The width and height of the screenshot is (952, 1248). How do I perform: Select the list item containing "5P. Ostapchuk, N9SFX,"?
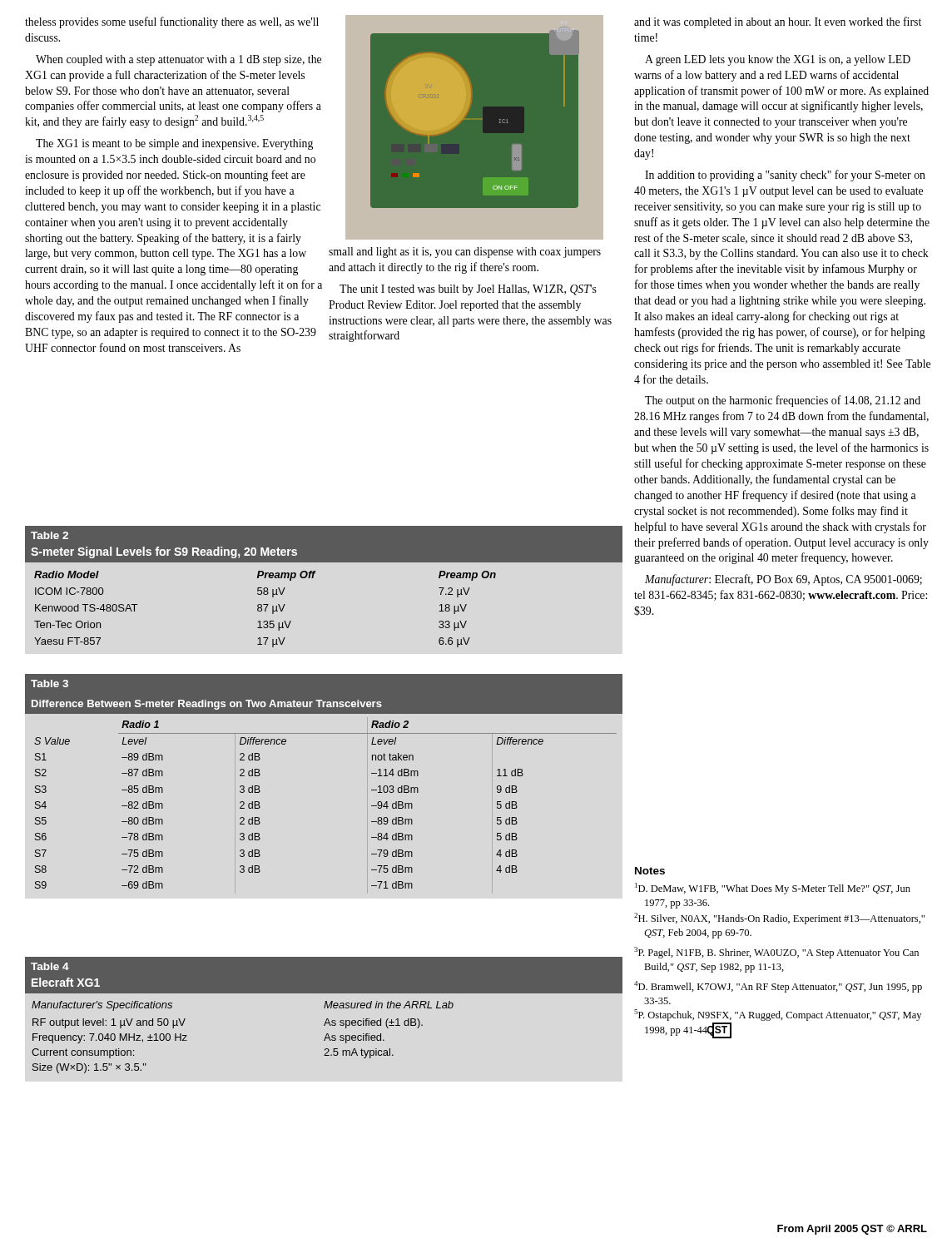pyautogui.click(x=783, y=1023)
